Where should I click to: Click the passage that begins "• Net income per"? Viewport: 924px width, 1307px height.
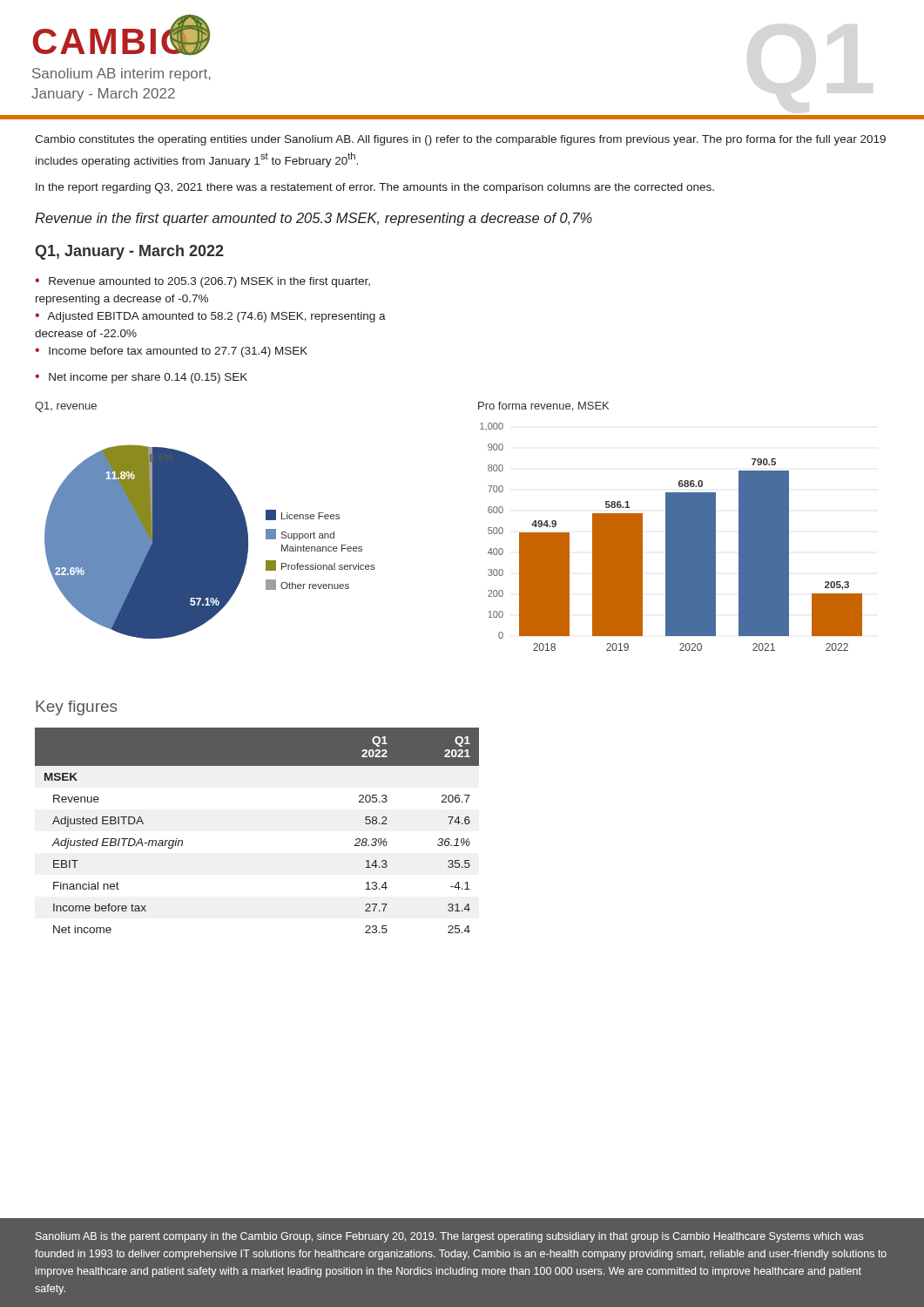pyautogui.click(x=141, y=376)
